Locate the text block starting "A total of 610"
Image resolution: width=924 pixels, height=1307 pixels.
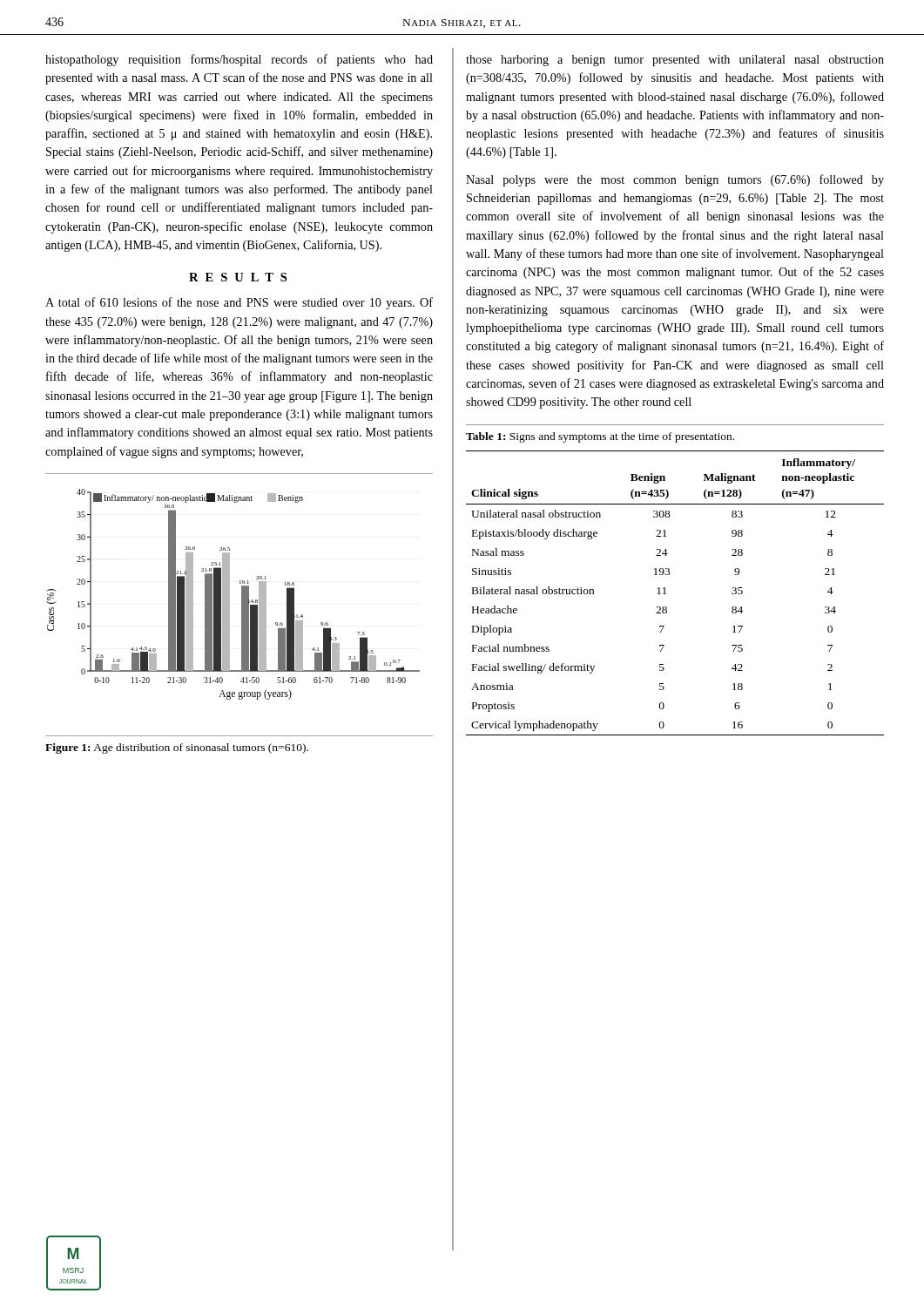(239, 377)
